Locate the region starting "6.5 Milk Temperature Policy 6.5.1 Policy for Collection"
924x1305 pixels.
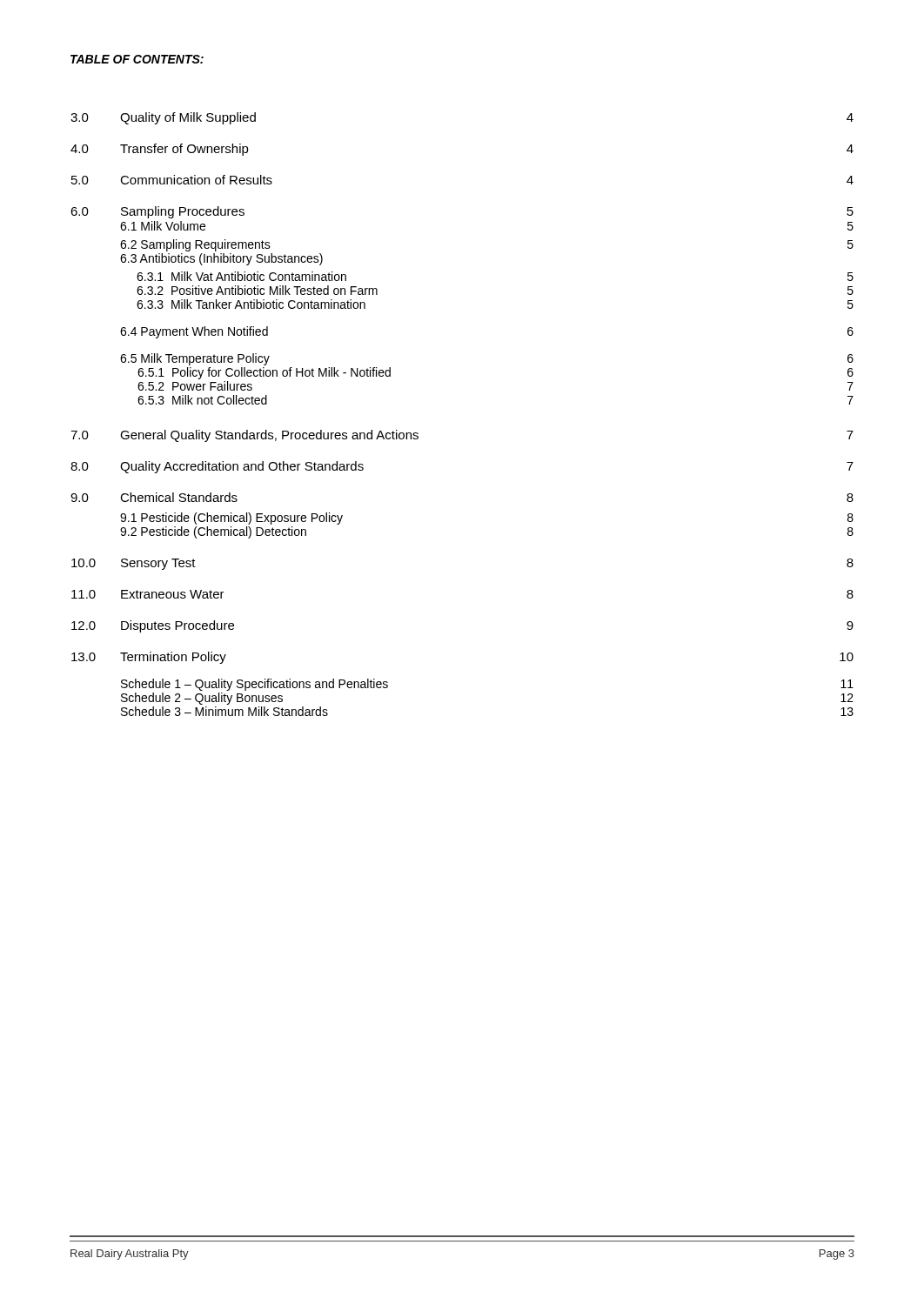pos(256,379)
